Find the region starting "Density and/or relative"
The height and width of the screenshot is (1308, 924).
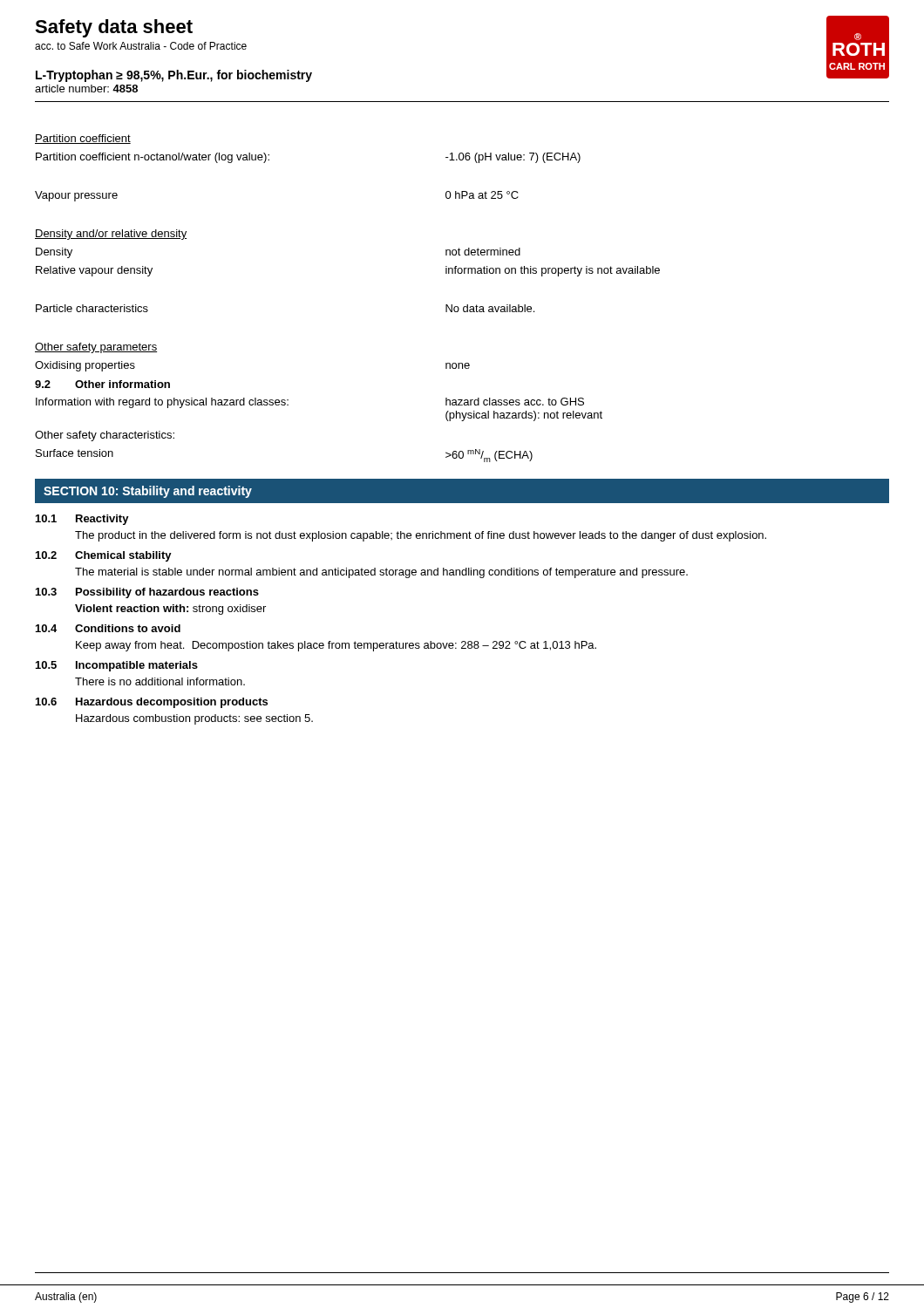tap(462, 242)
